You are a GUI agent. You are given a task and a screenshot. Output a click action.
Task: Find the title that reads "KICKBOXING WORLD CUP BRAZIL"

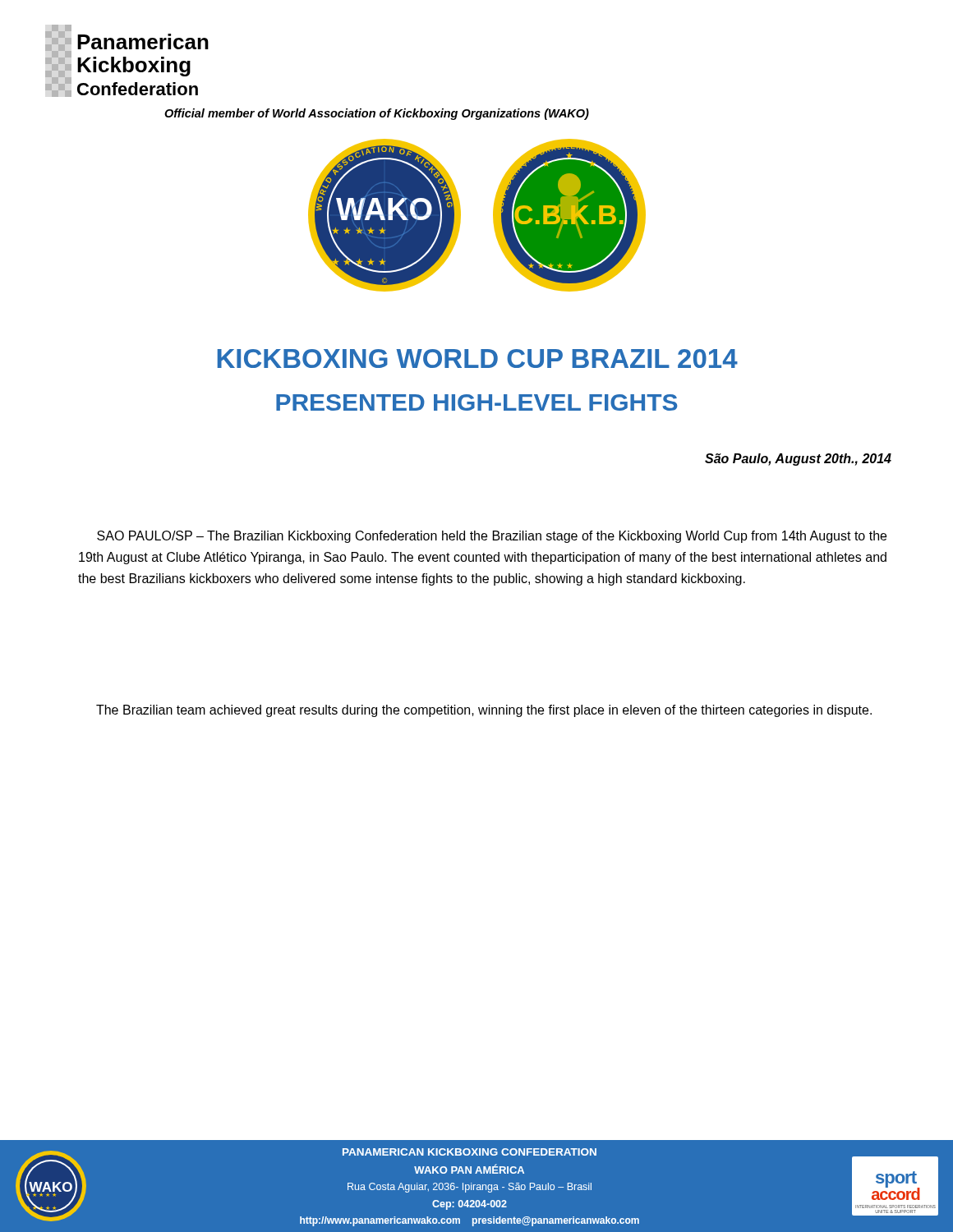[476, 359]
